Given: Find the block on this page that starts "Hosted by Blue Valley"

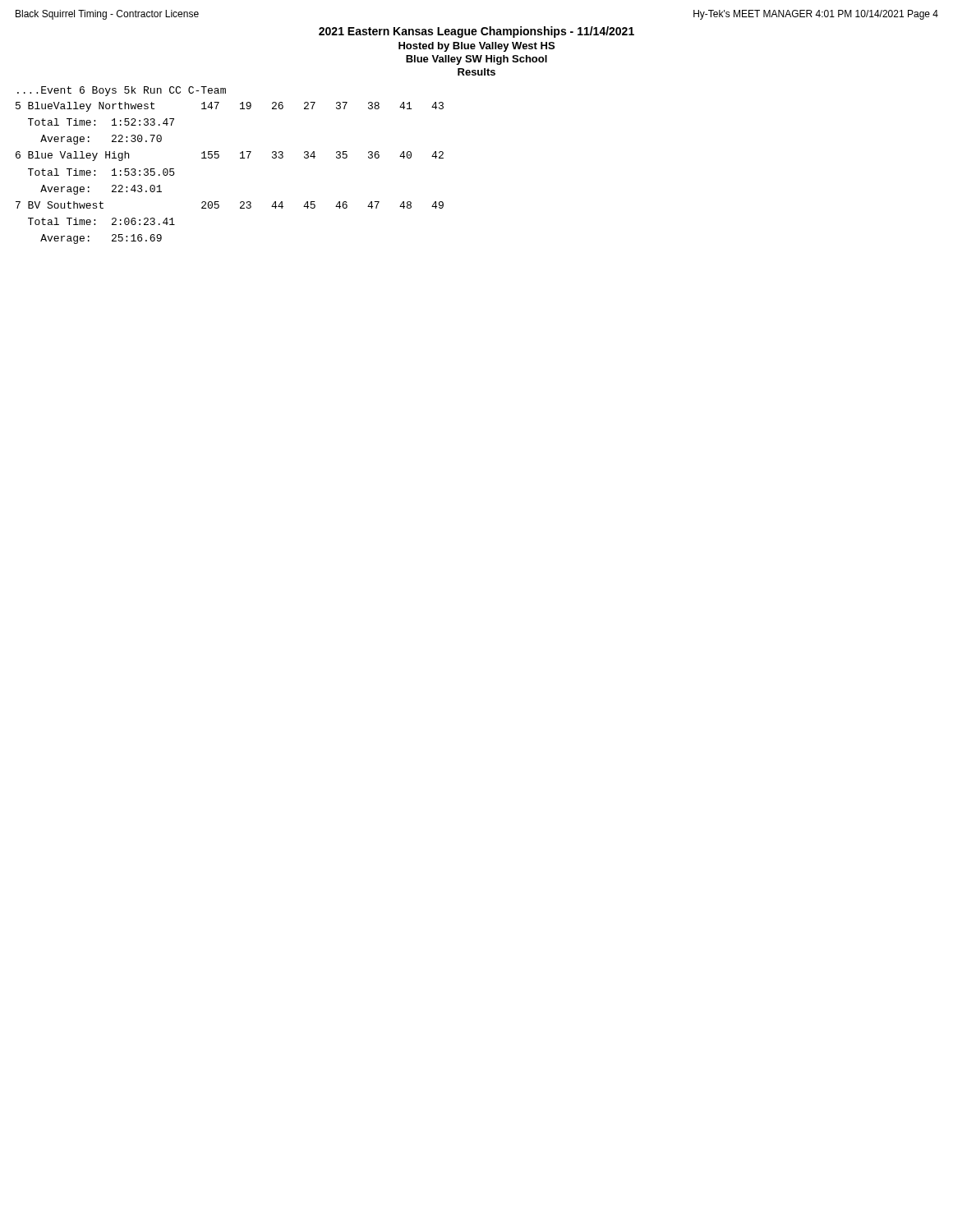Looking at the screenshot, I should click(476, 46).
